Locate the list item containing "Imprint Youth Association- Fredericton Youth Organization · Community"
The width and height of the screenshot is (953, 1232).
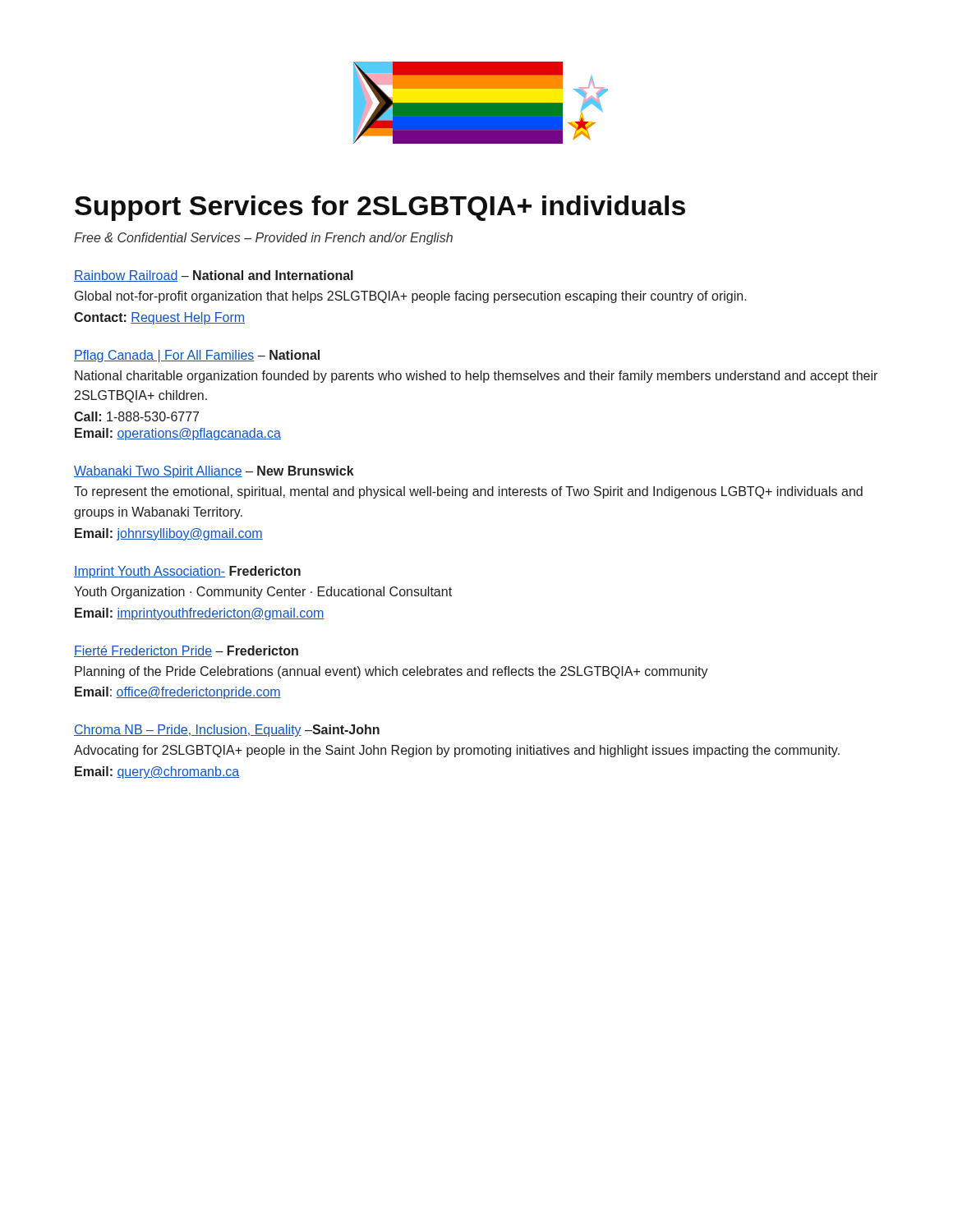click(x=187, y=572)
